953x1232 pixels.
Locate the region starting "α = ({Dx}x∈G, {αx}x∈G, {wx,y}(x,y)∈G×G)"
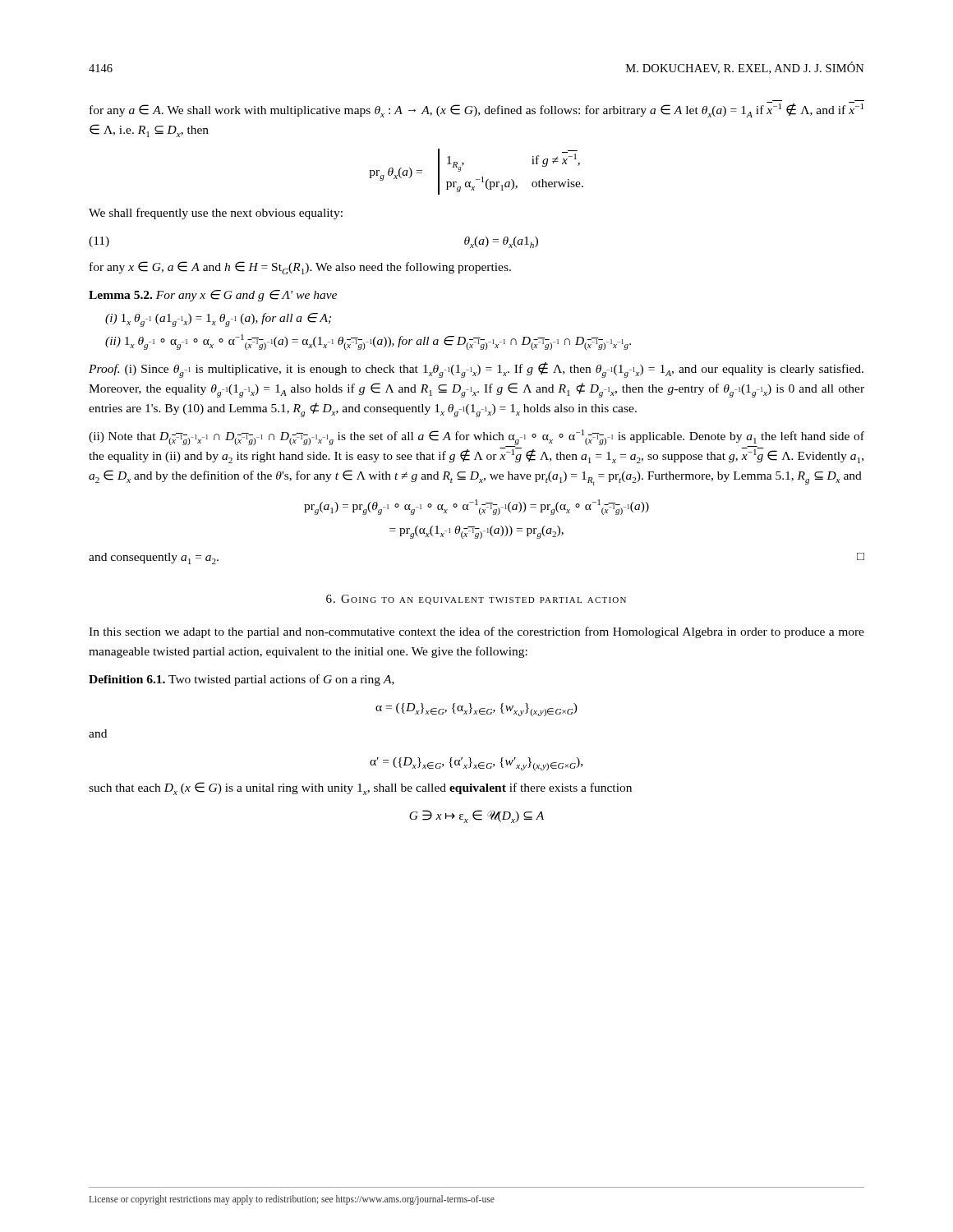click(x=476, y=707)
